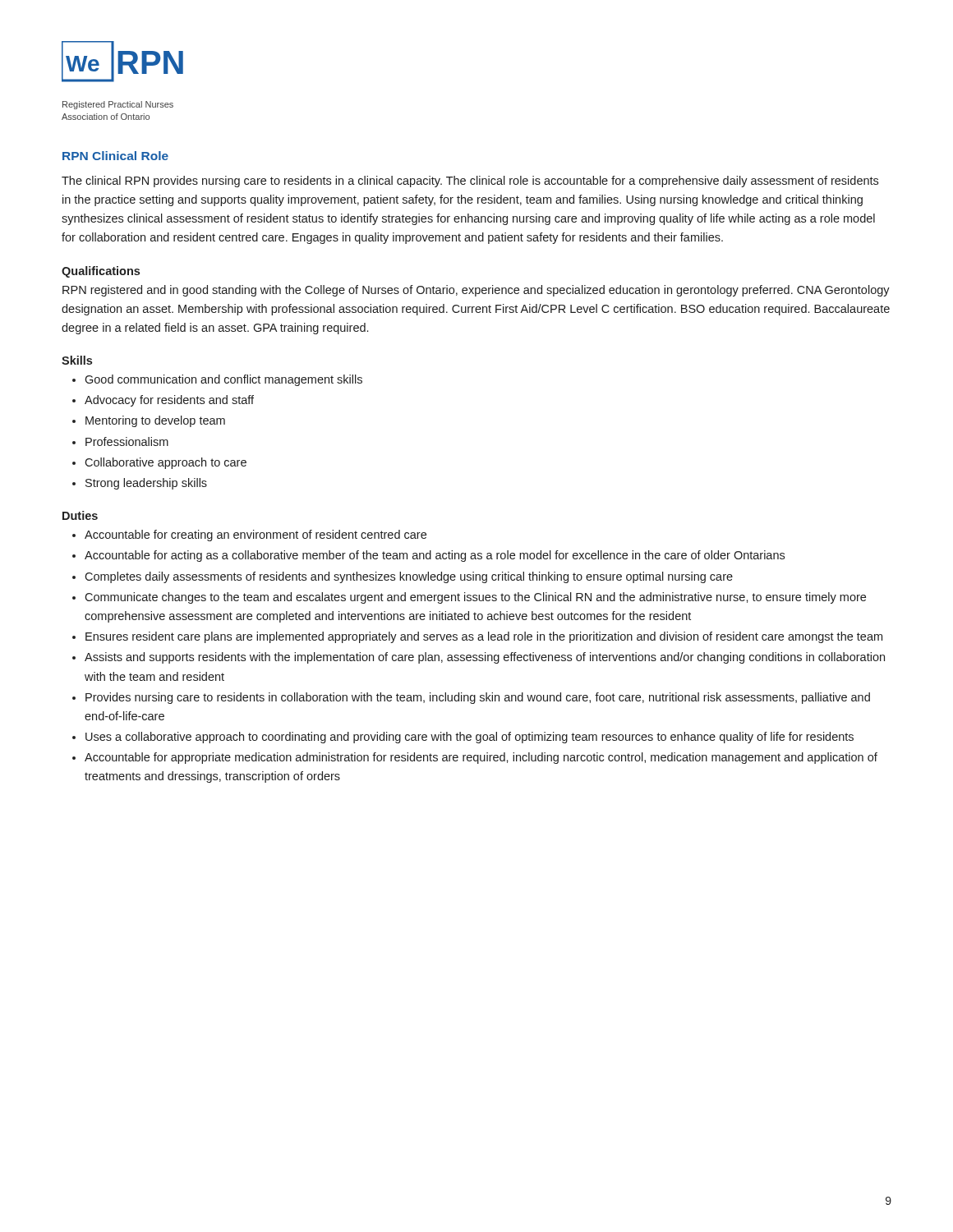
Task: Point to the block beginning "Assists and supports residents with the implementation"
Action: coord(485,667)
